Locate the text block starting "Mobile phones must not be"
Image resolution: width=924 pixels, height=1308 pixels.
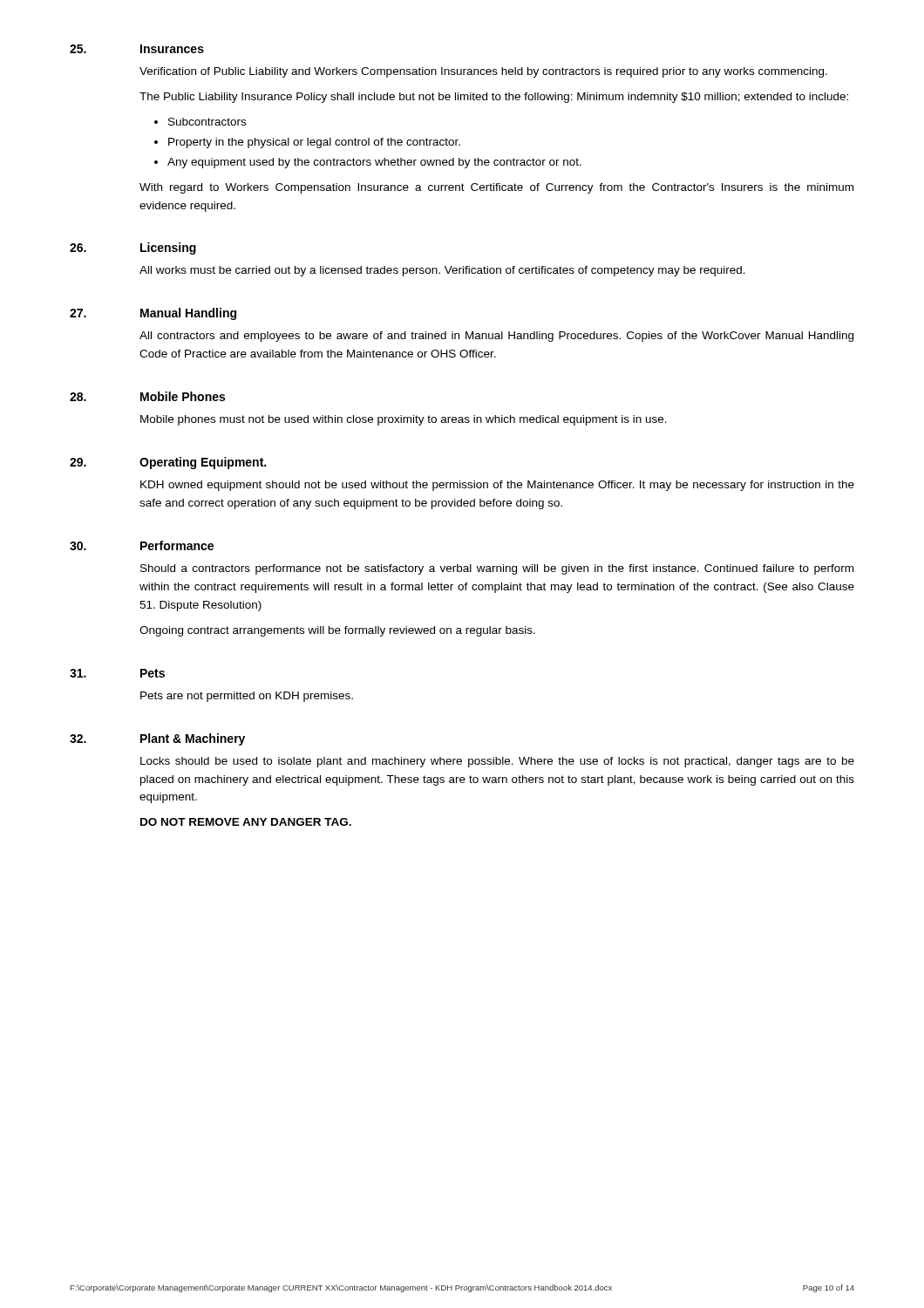(x=403, y=419)
